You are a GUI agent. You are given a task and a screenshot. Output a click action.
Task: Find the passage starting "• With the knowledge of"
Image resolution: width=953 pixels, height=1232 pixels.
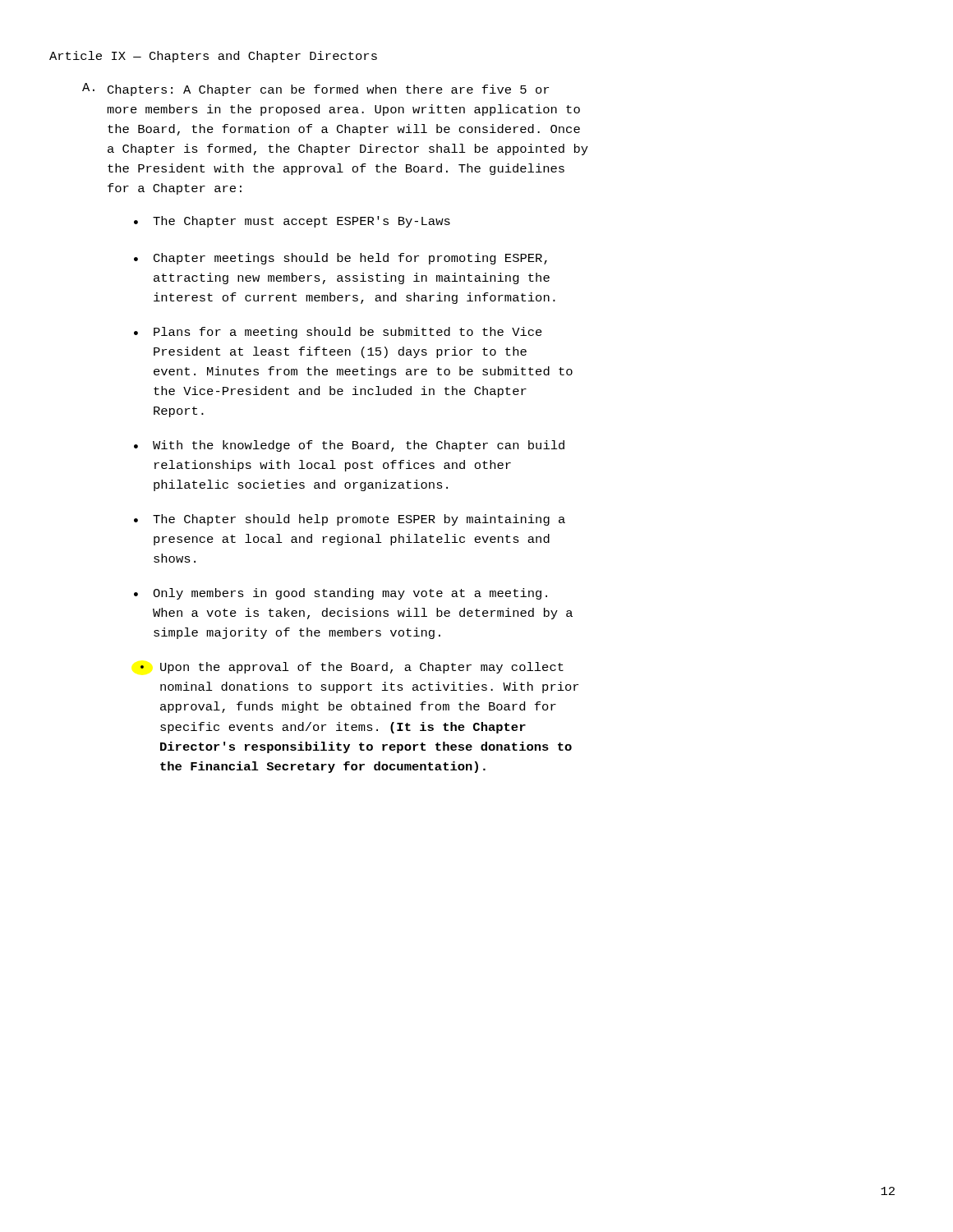coord(348,466)
